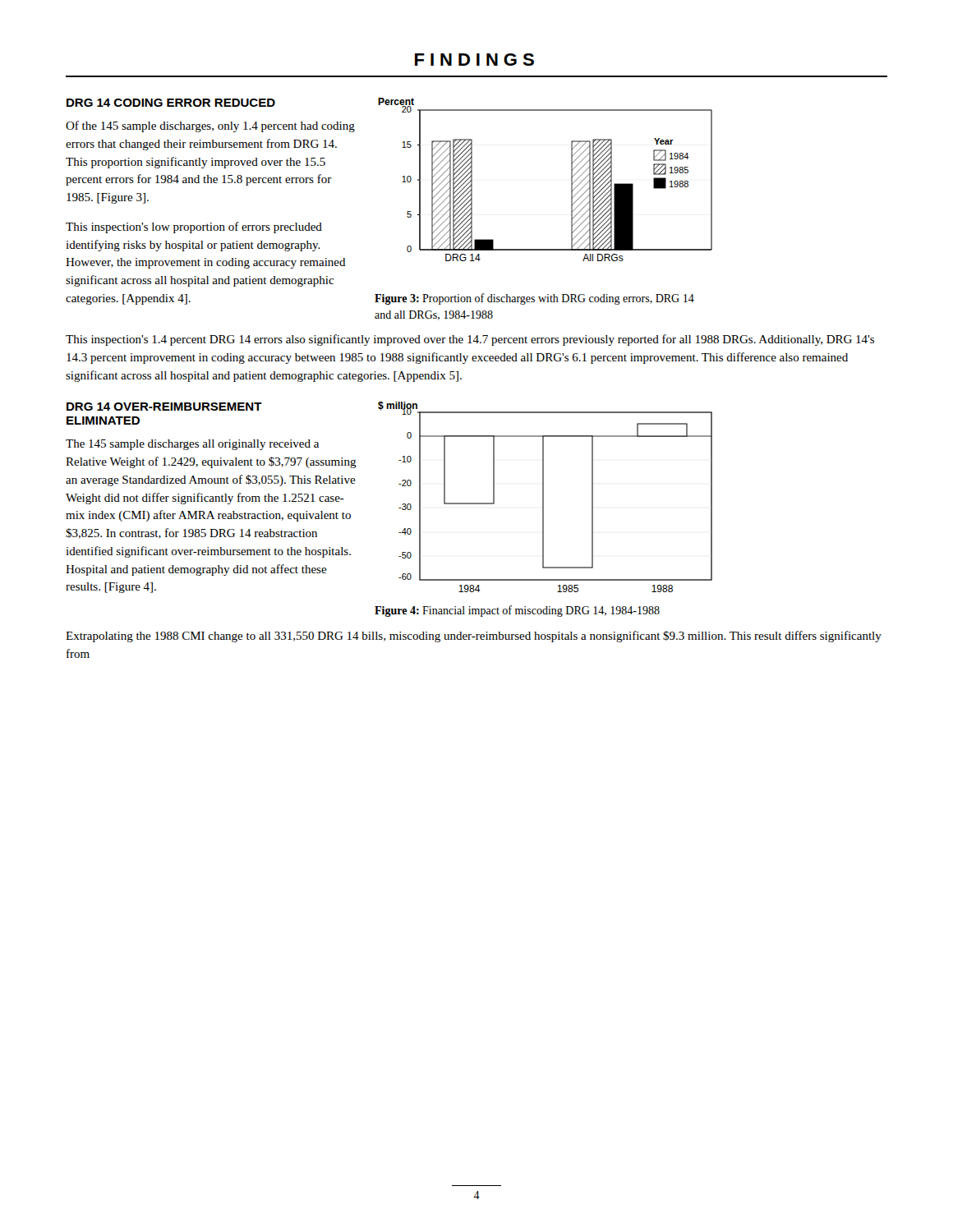Click on the region starting "Extrapolating the 1988 CMI change to all"

[474, 645]
